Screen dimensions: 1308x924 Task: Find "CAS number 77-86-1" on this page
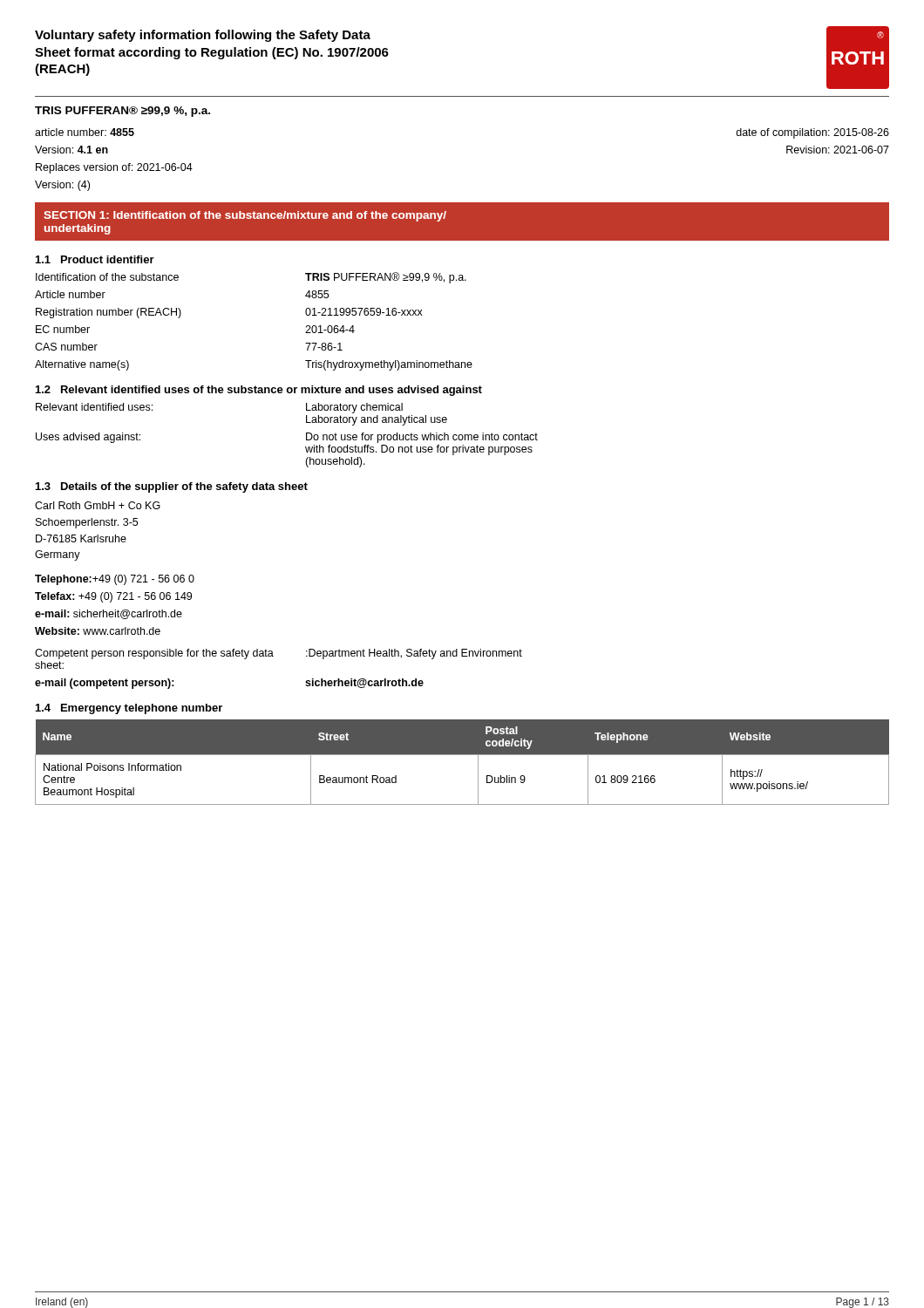click(62, 347)
